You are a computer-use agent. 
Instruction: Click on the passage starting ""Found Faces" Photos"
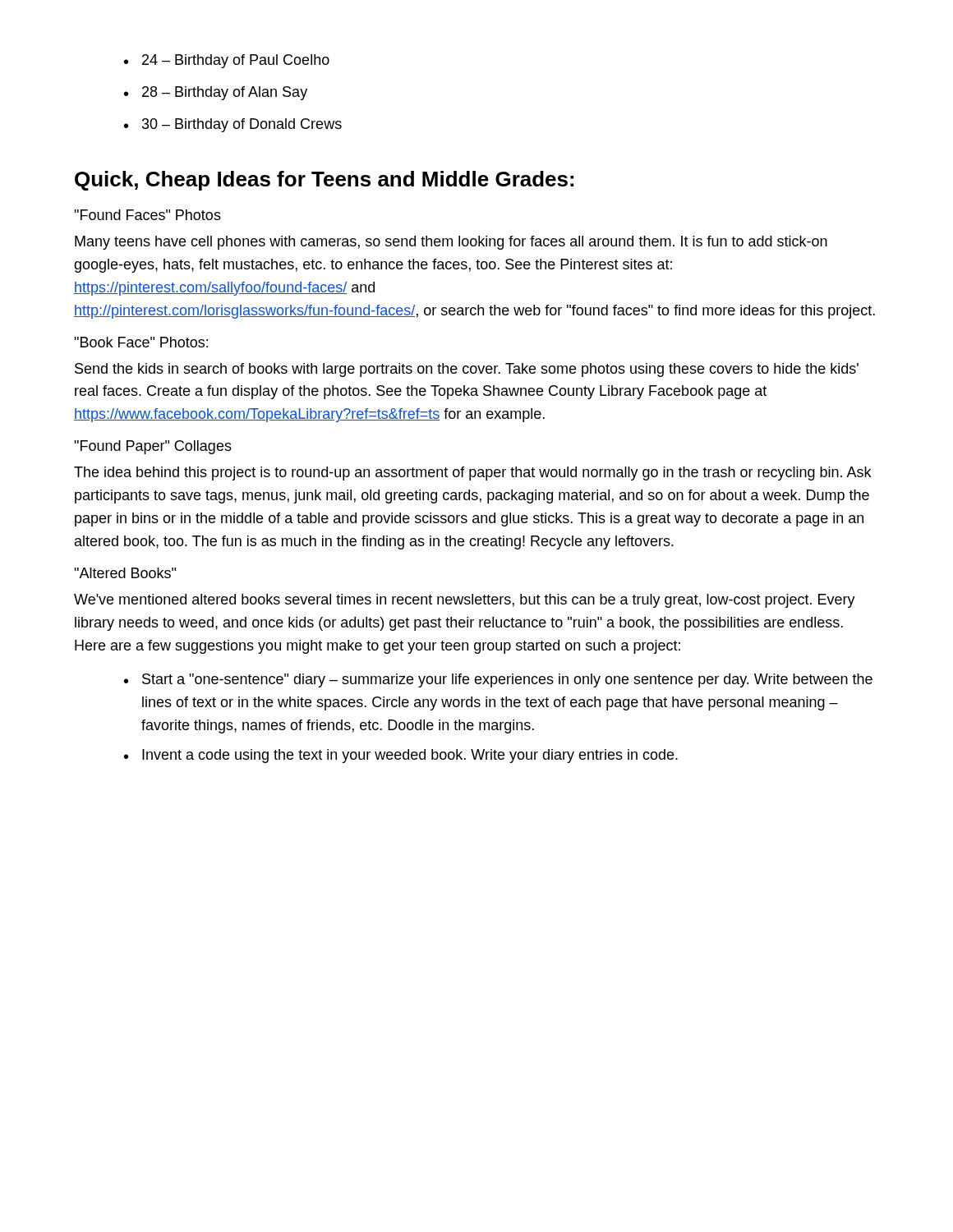(x=147, y=215)
